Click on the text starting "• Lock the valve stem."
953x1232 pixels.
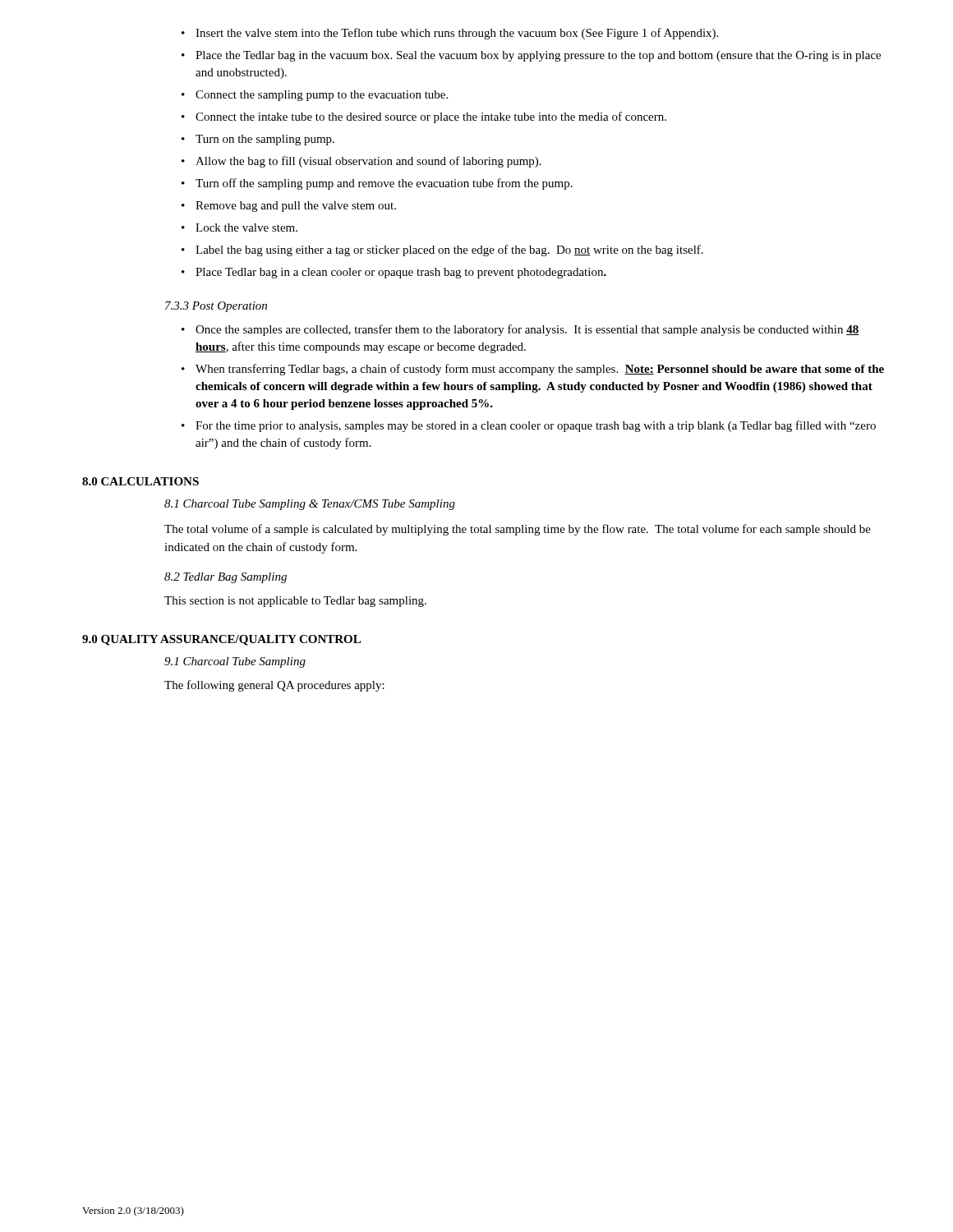[239, 228]
